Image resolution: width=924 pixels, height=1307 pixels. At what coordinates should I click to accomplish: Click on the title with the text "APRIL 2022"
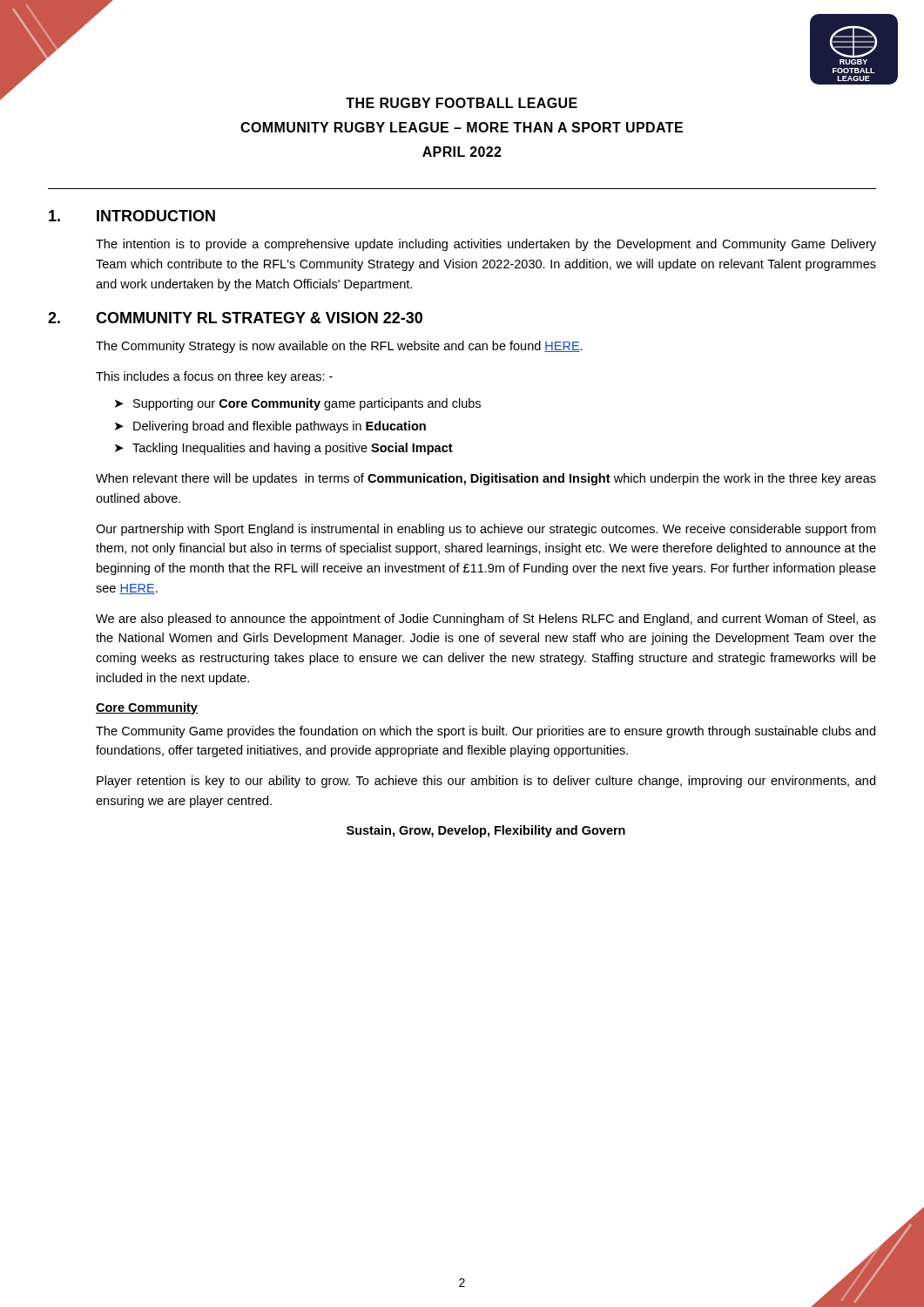pyautogui.click(x=462, y=152)
